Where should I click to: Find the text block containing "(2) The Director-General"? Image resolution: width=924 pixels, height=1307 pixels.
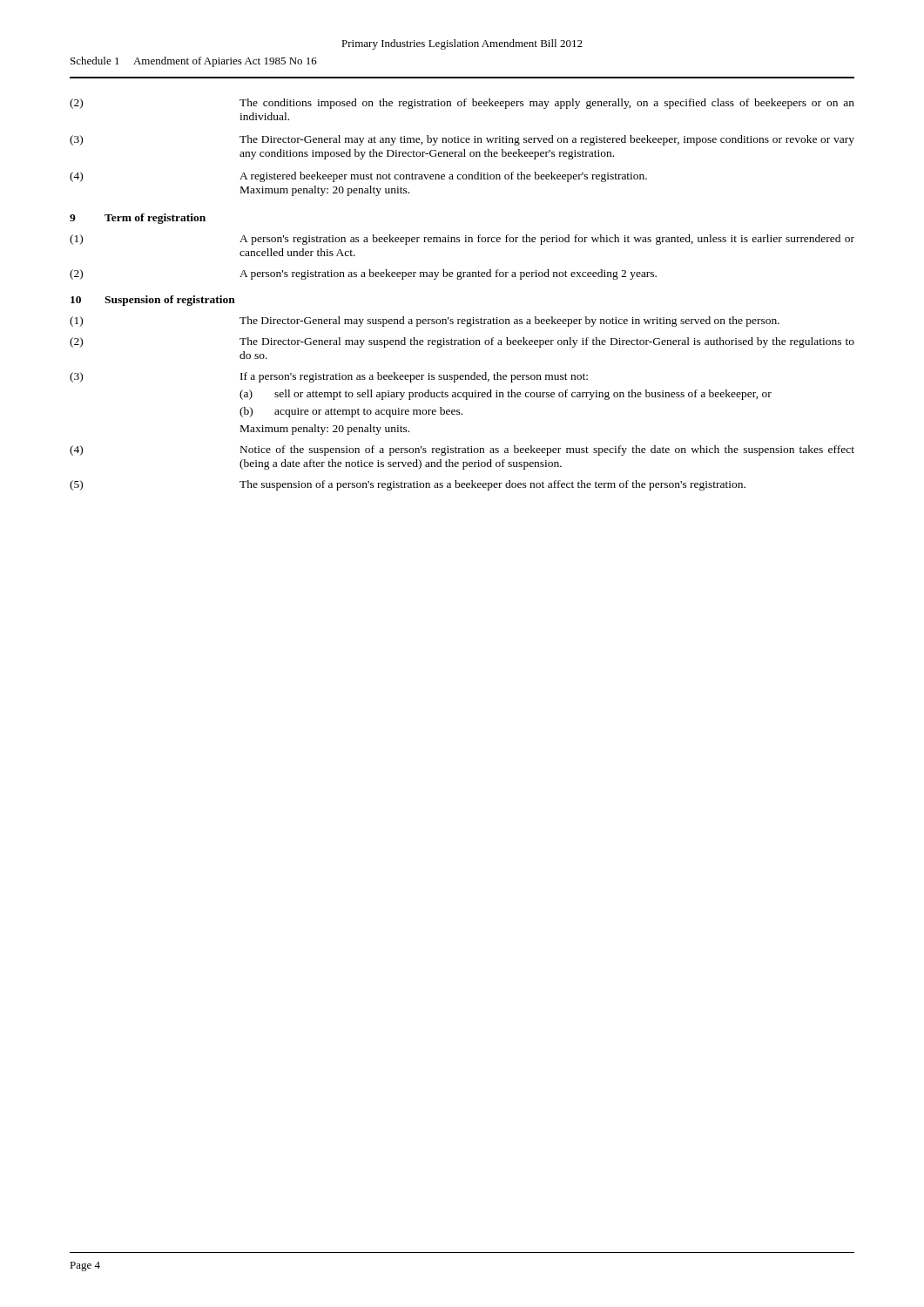click(x=462, y=349)
